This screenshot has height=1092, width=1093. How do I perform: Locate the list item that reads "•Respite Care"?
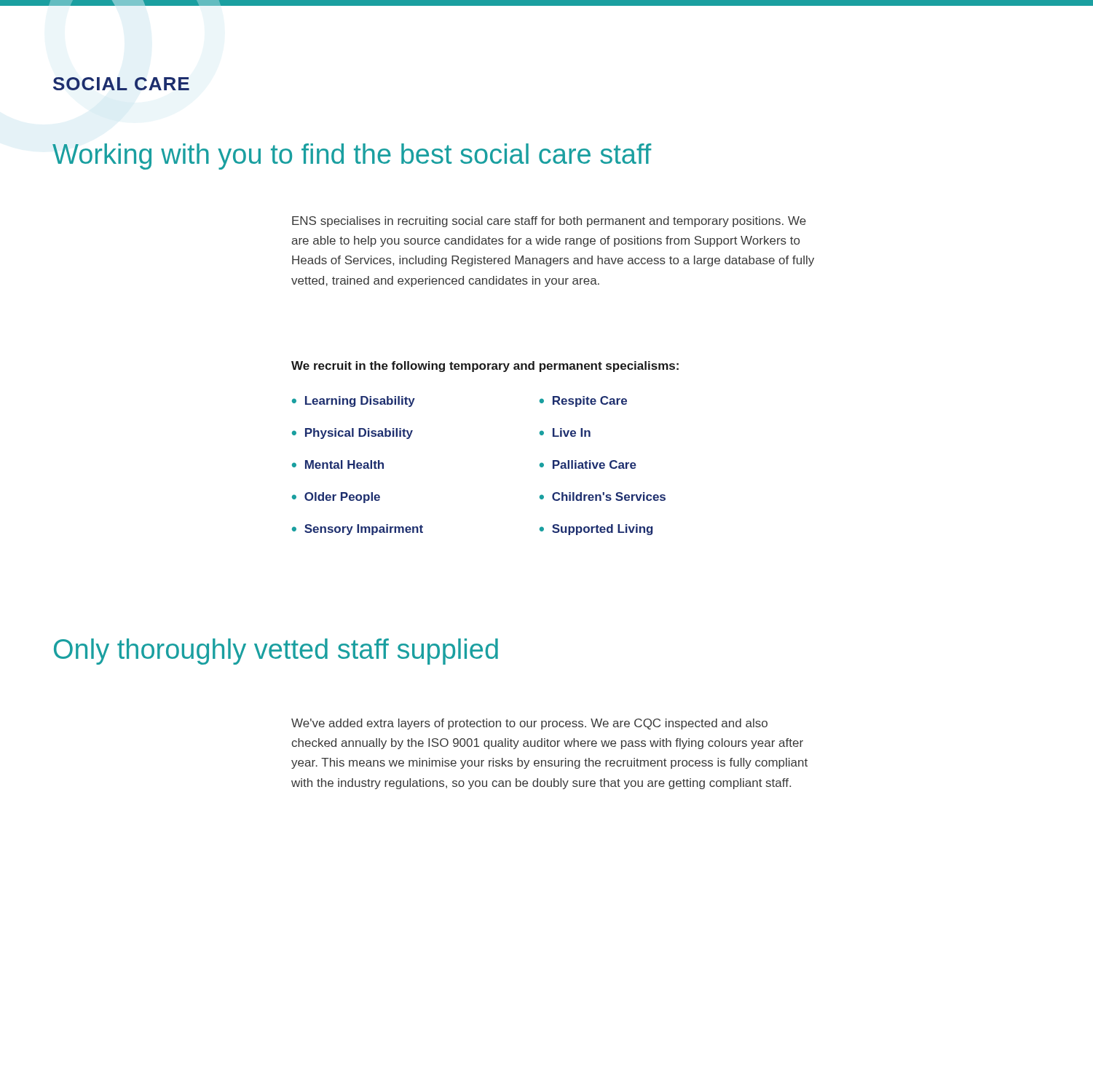click(x=583, y=401)
